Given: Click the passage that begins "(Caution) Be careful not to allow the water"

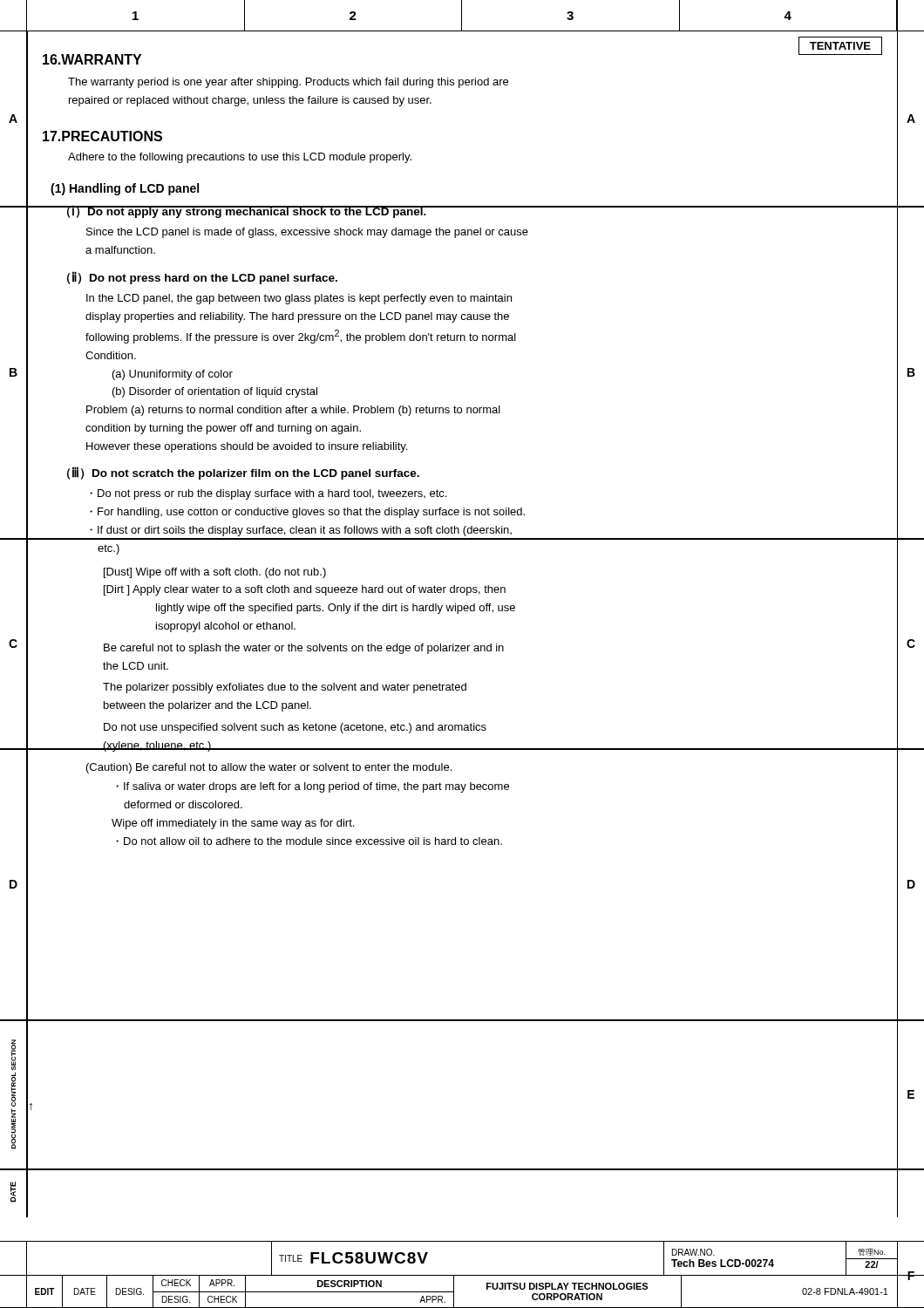Looking at the screenshot, I should pos(269,767).
